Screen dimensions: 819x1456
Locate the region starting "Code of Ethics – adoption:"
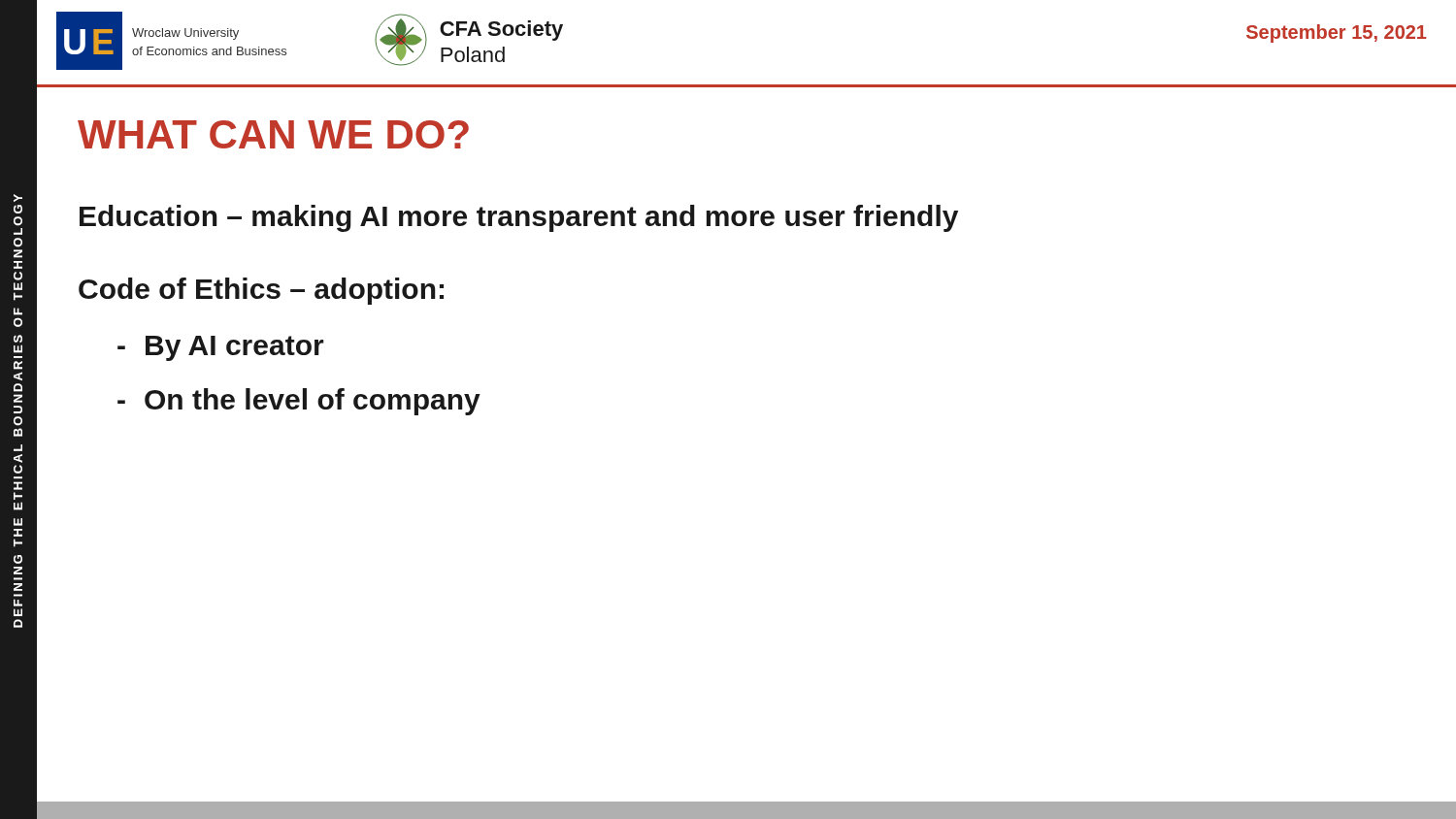(262, 289)
